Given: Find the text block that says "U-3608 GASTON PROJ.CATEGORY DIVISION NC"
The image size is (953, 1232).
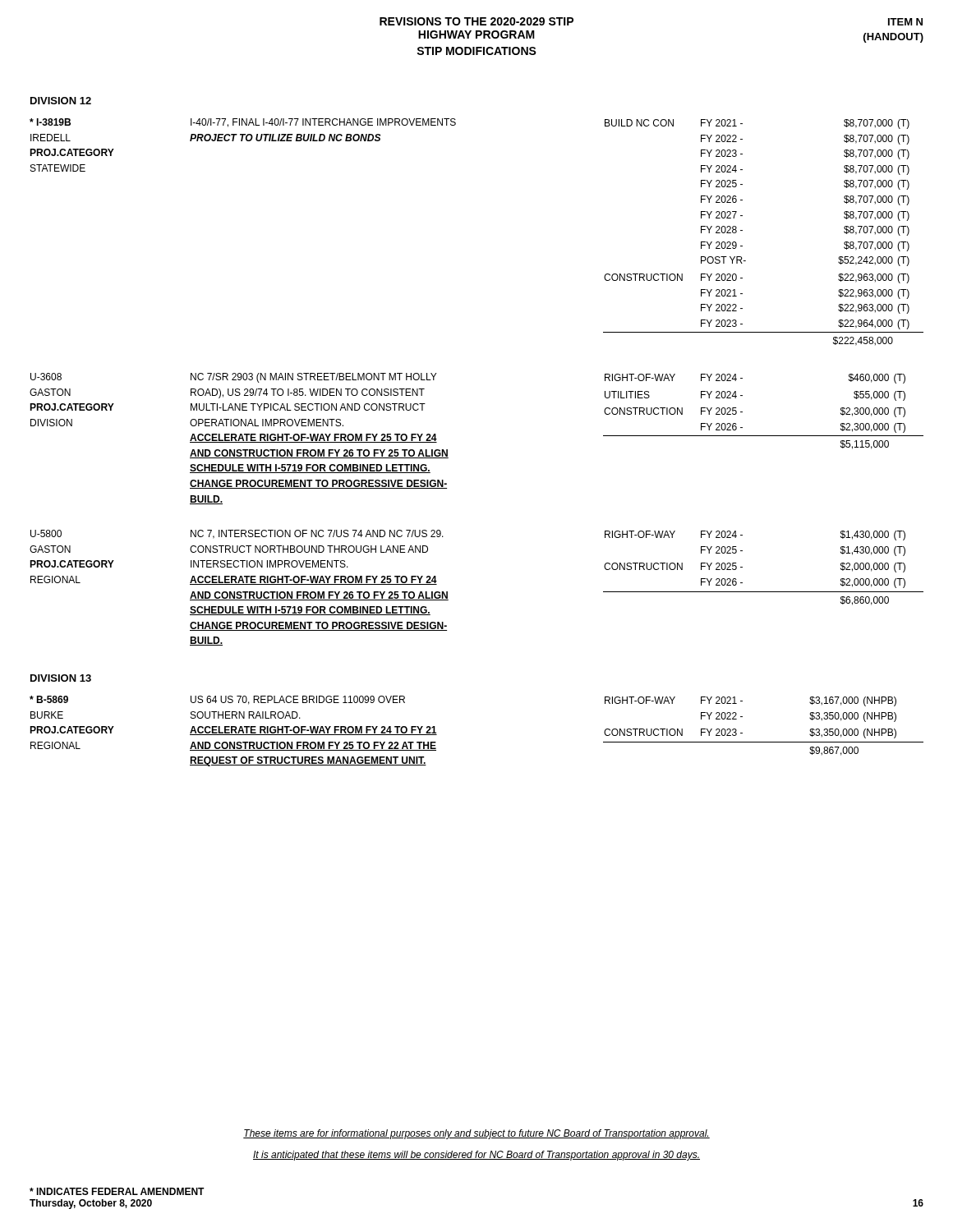Looking at the screenshot, I should (x=41, y=378).
